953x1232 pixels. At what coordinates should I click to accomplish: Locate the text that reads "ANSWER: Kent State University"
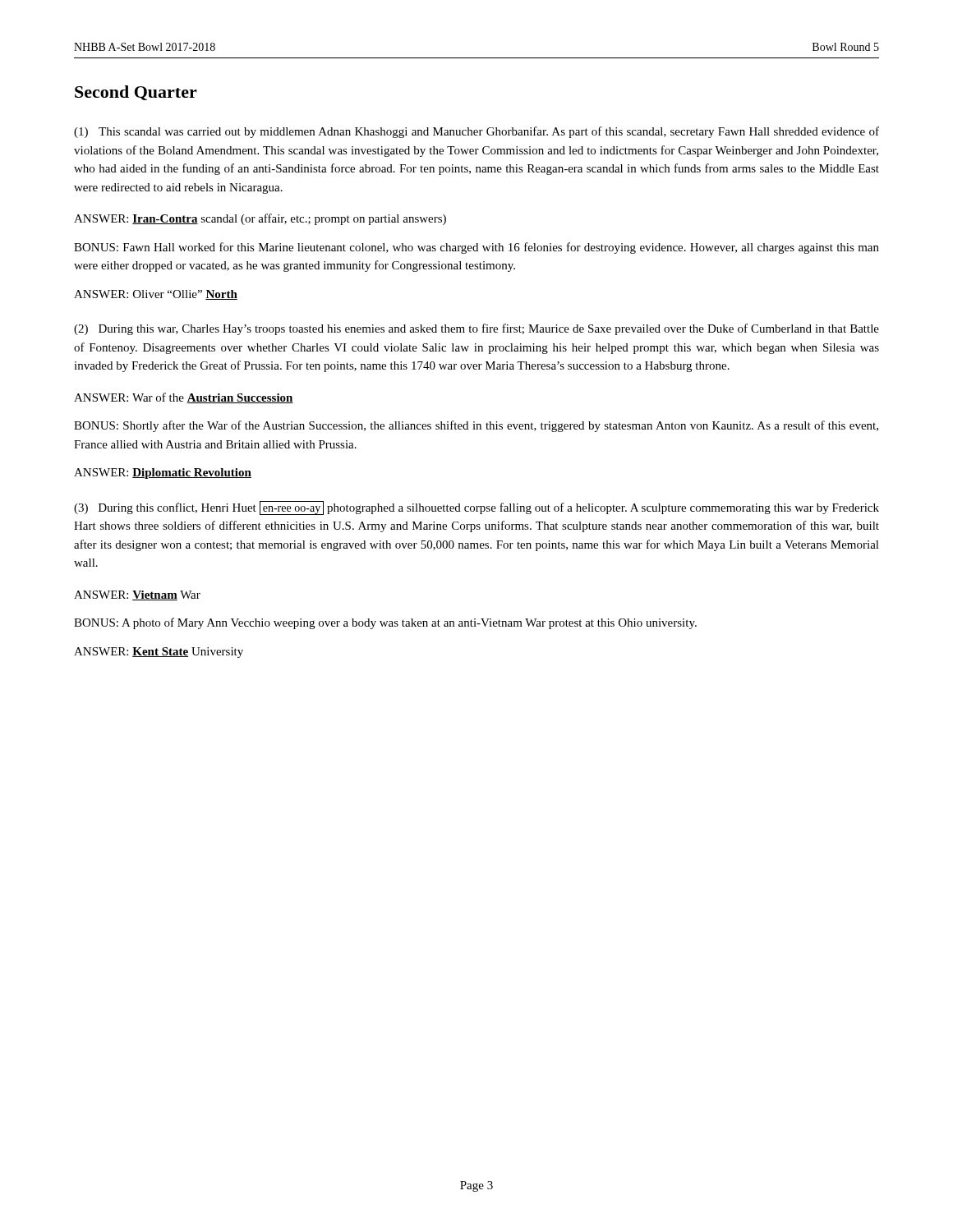(x=159, y=653)
